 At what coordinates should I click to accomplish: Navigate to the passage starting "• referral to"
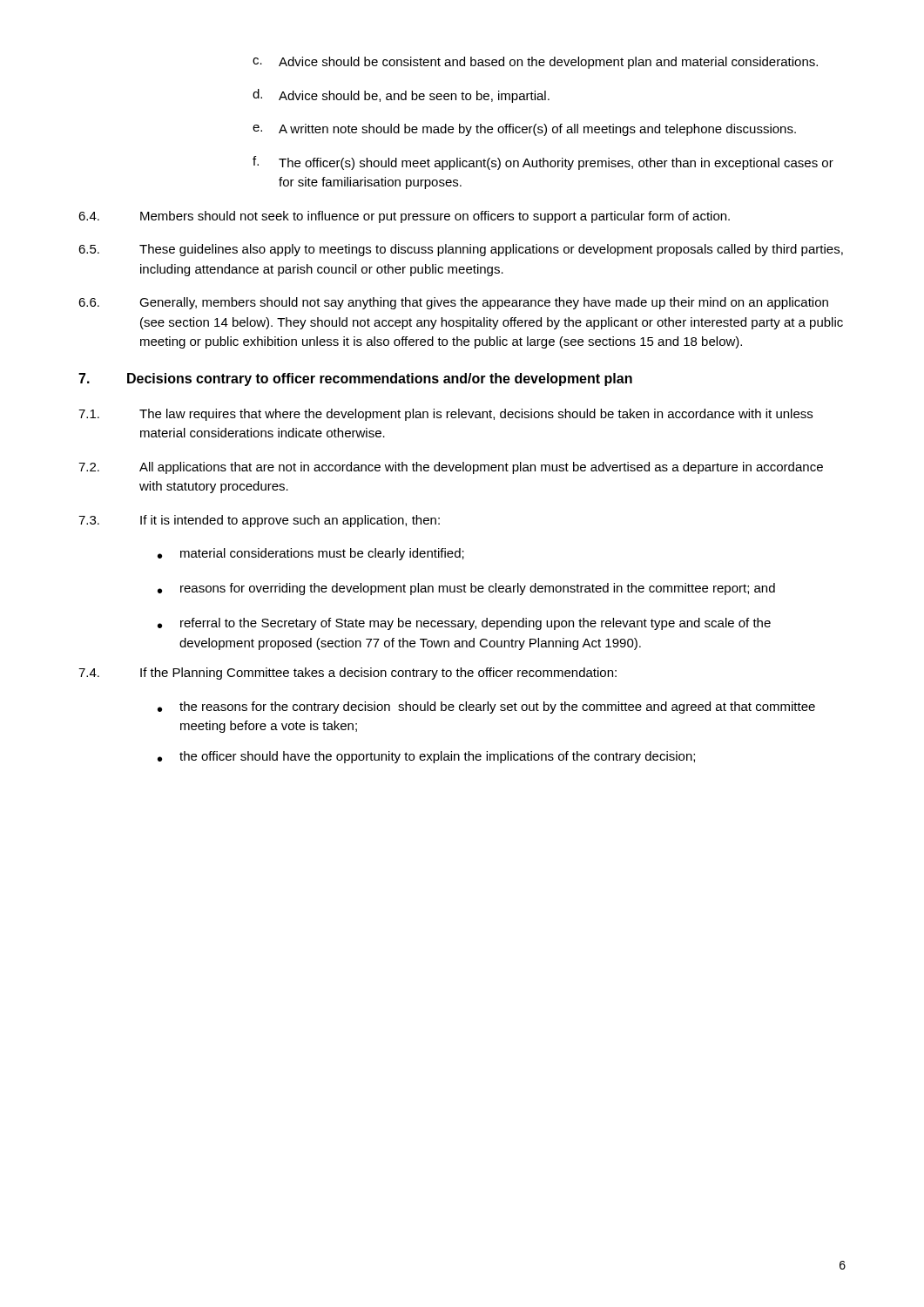501,633
